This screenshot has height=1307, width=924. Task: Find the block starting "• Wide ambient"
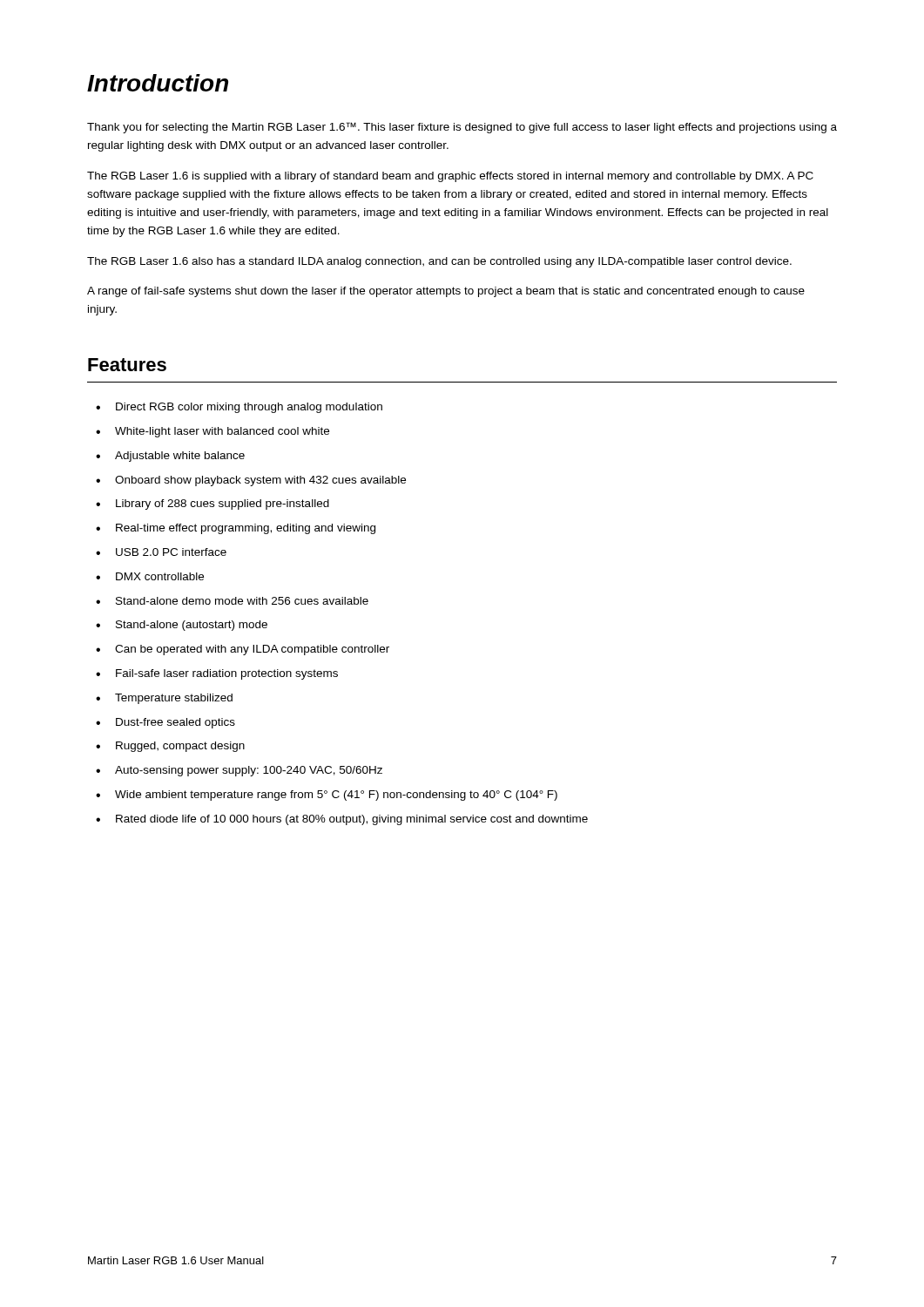327,796
